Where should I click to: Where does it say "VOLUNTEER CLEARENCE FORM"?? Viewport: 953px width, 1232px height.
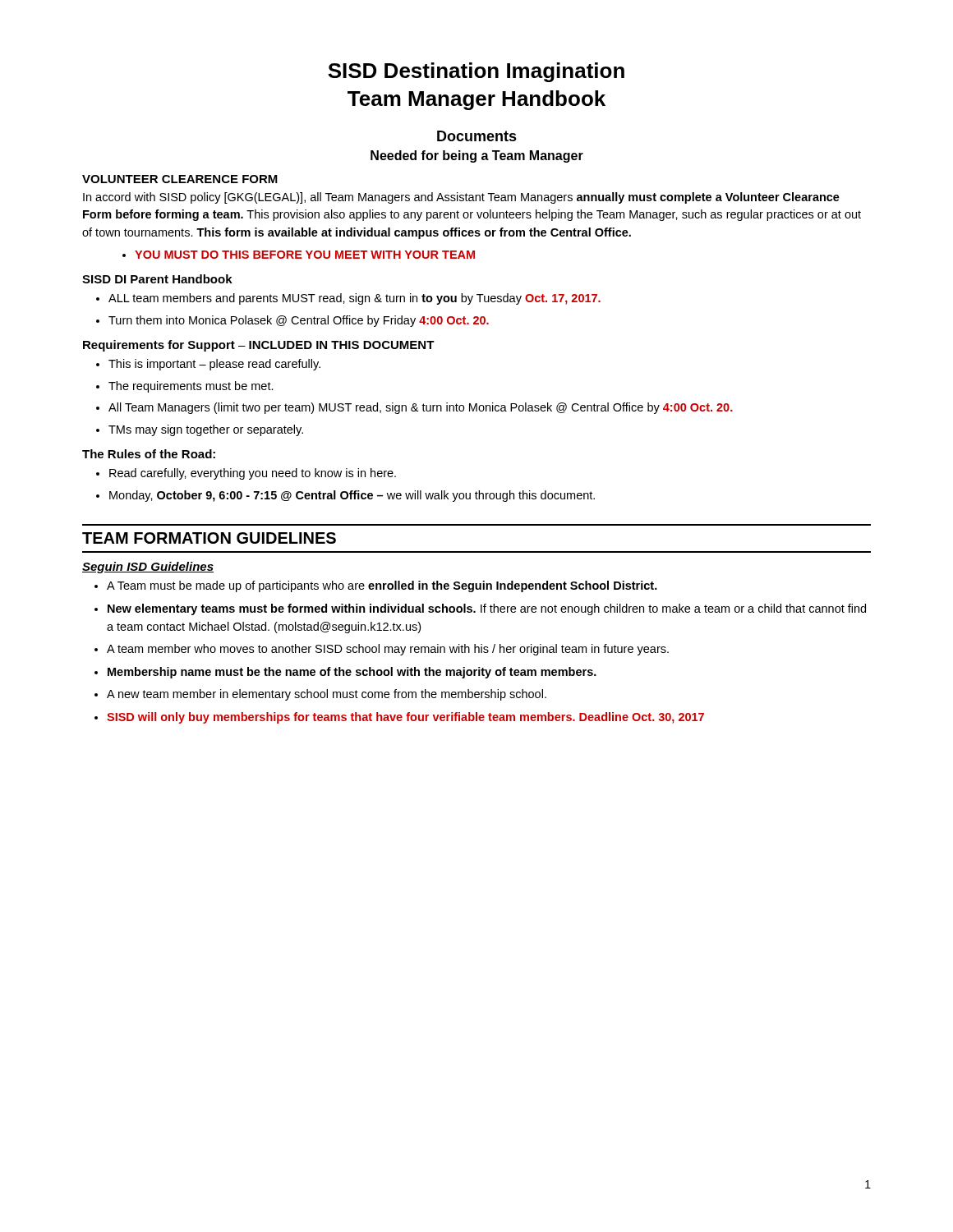coord(180,178)
